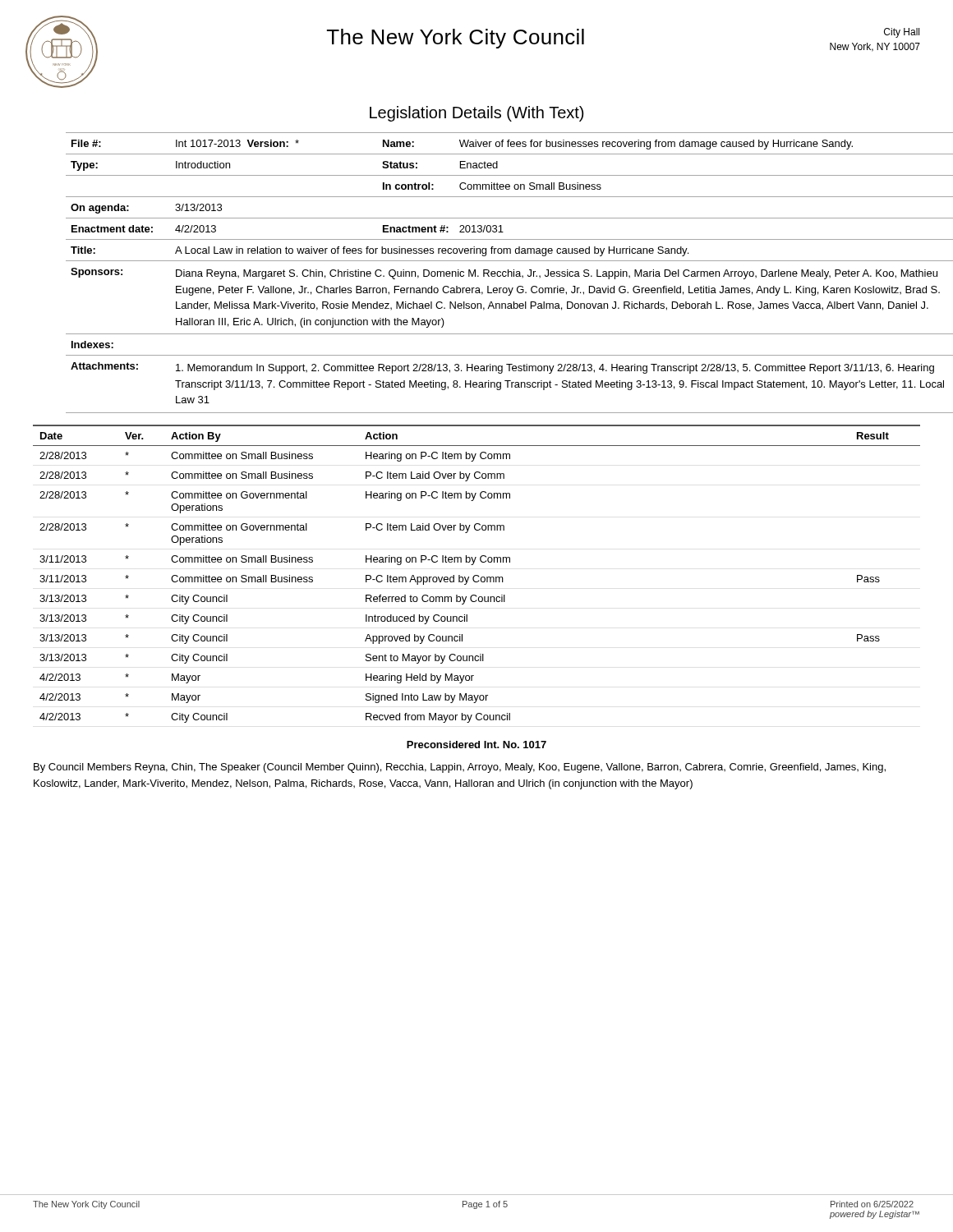Find the table that mentions "File #:"
Screen dimensions: 1232x953
pyautogui.click(x=476, y=272)
